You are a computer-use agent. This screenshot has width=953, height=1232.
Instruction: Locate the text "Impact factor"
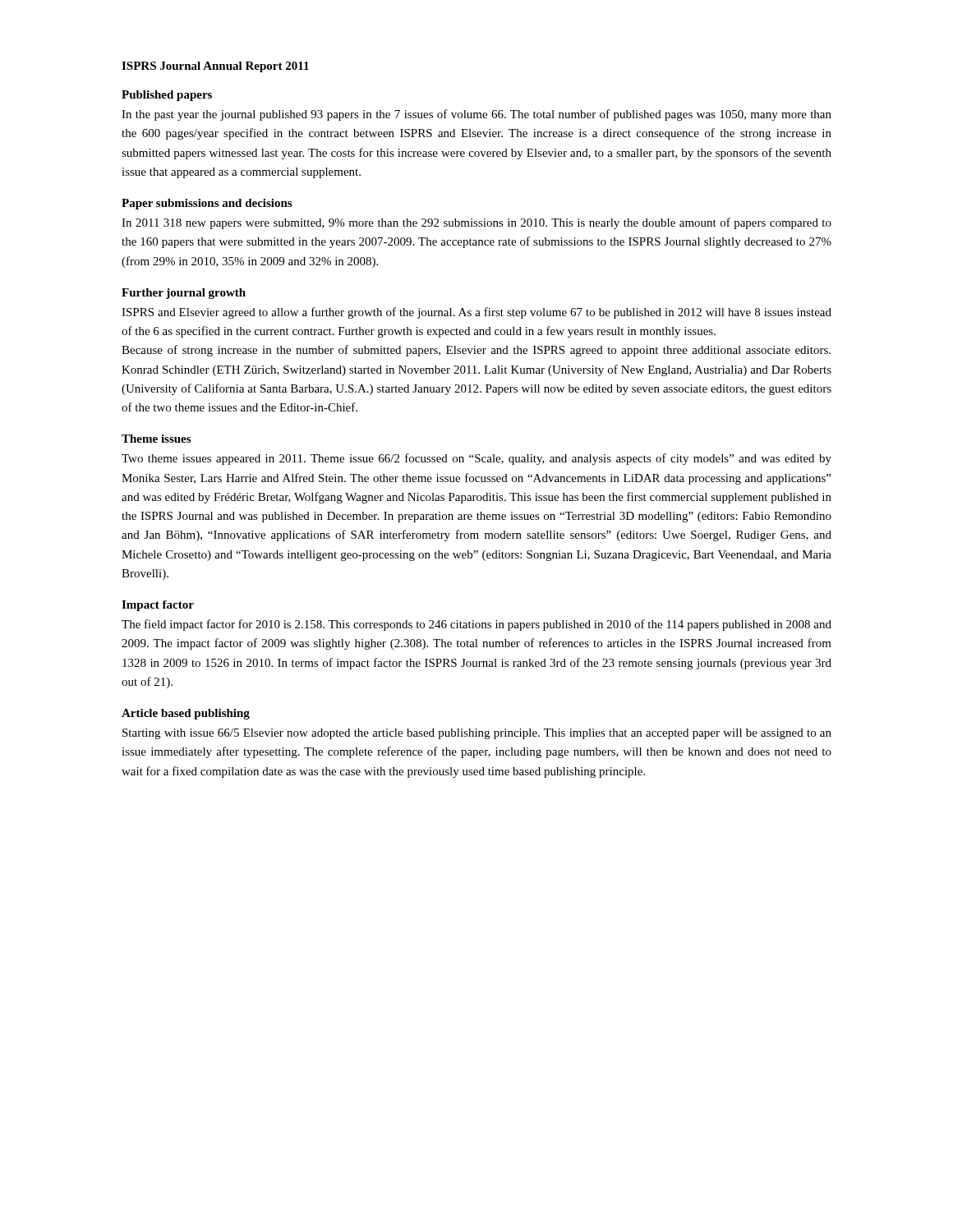pos(158,604)
